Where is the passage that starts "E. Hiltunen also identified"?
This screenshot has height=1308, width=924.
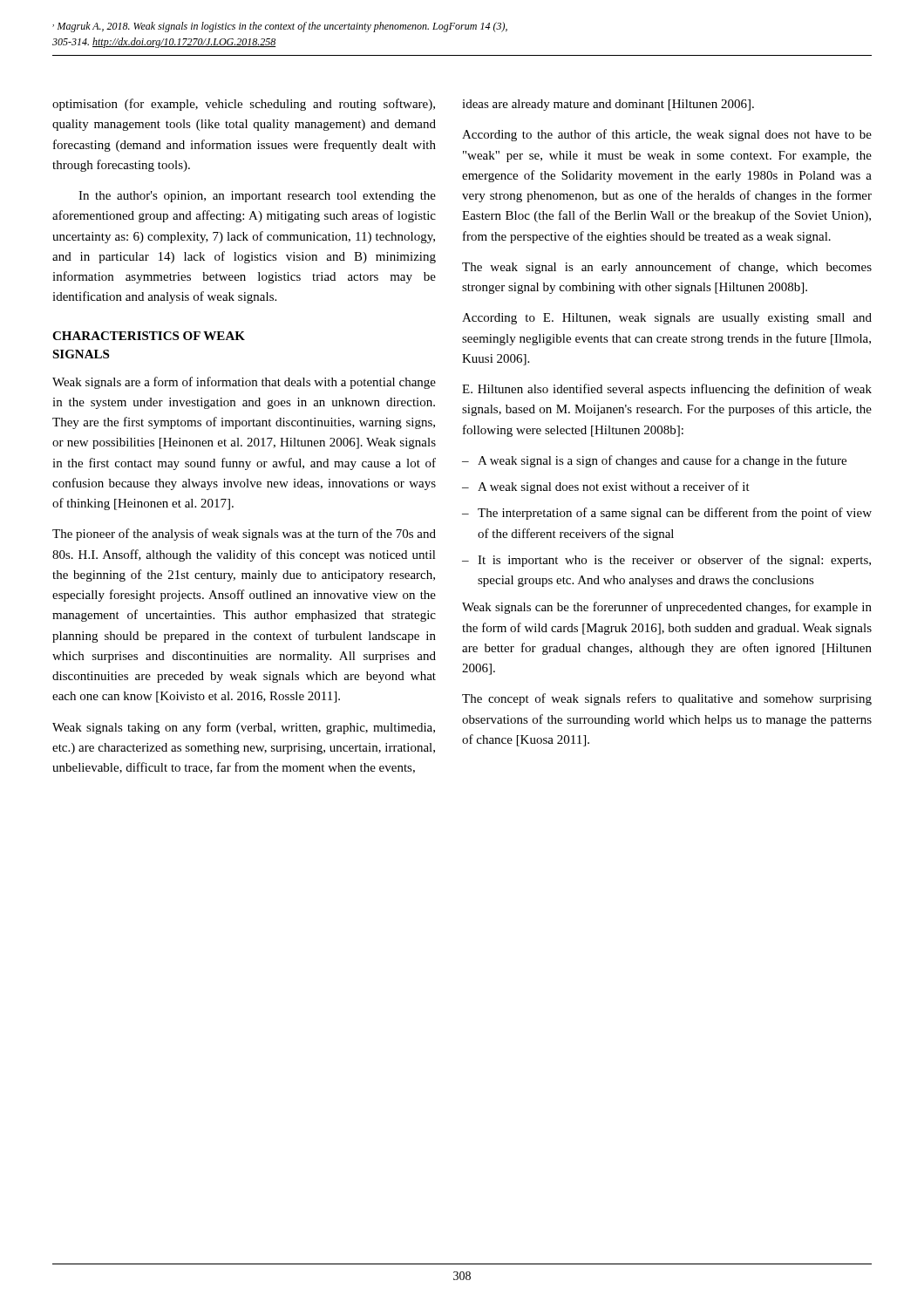point(667,410)
